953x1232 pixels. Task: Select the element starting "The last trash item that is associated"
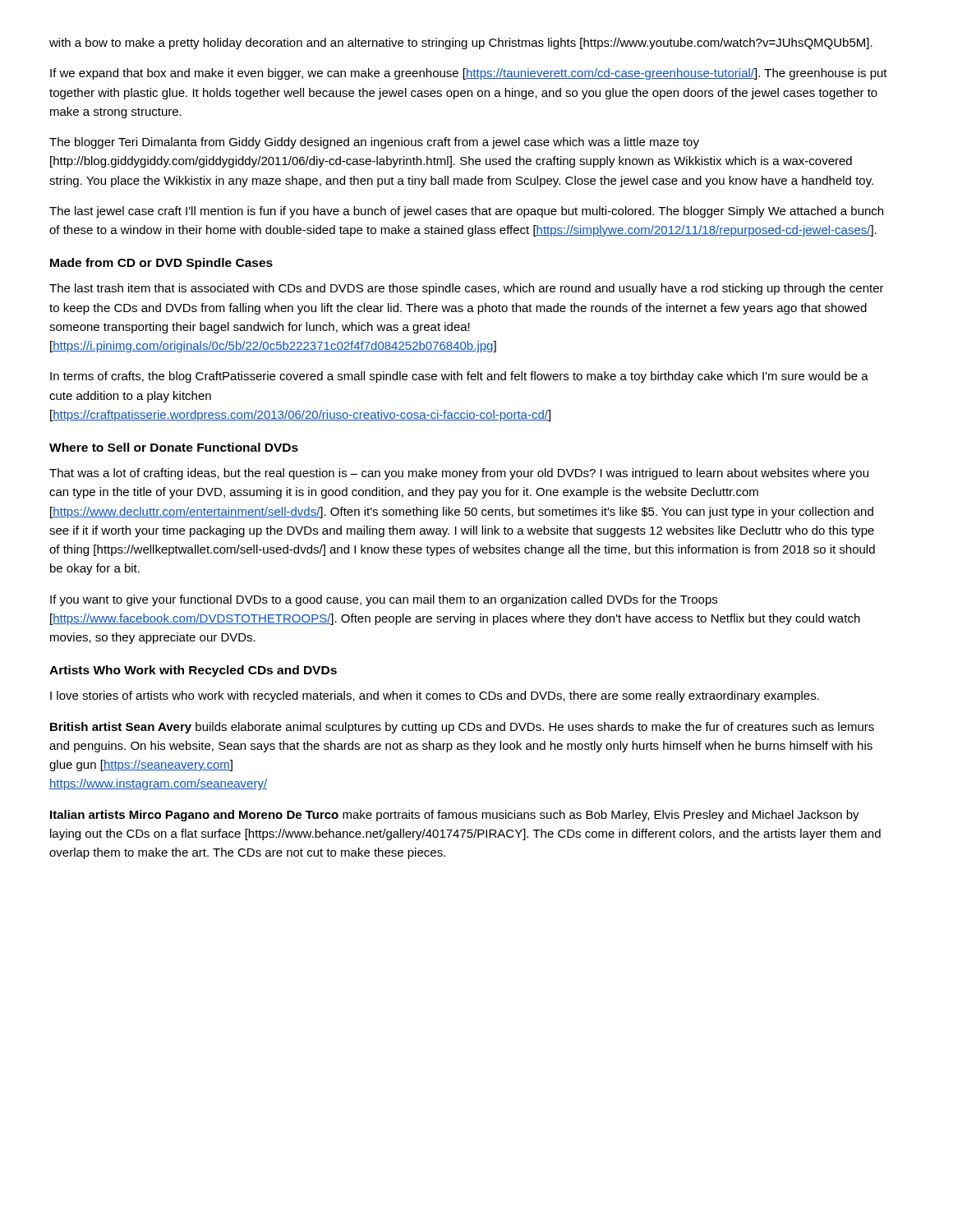tap(466, 317)
